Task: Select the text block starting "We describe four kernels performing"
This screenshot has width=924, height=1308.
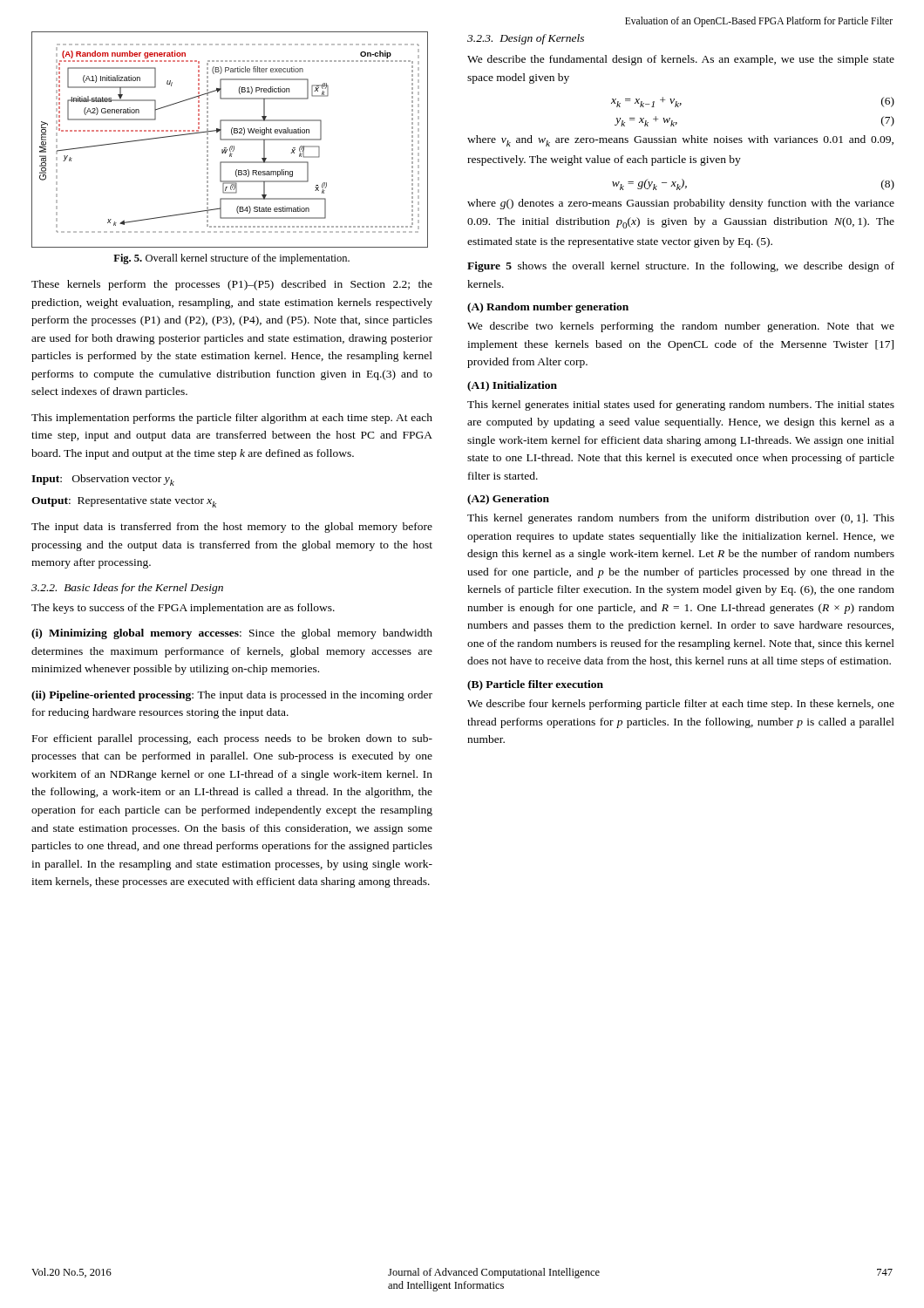Action: [x=681, y=721]
